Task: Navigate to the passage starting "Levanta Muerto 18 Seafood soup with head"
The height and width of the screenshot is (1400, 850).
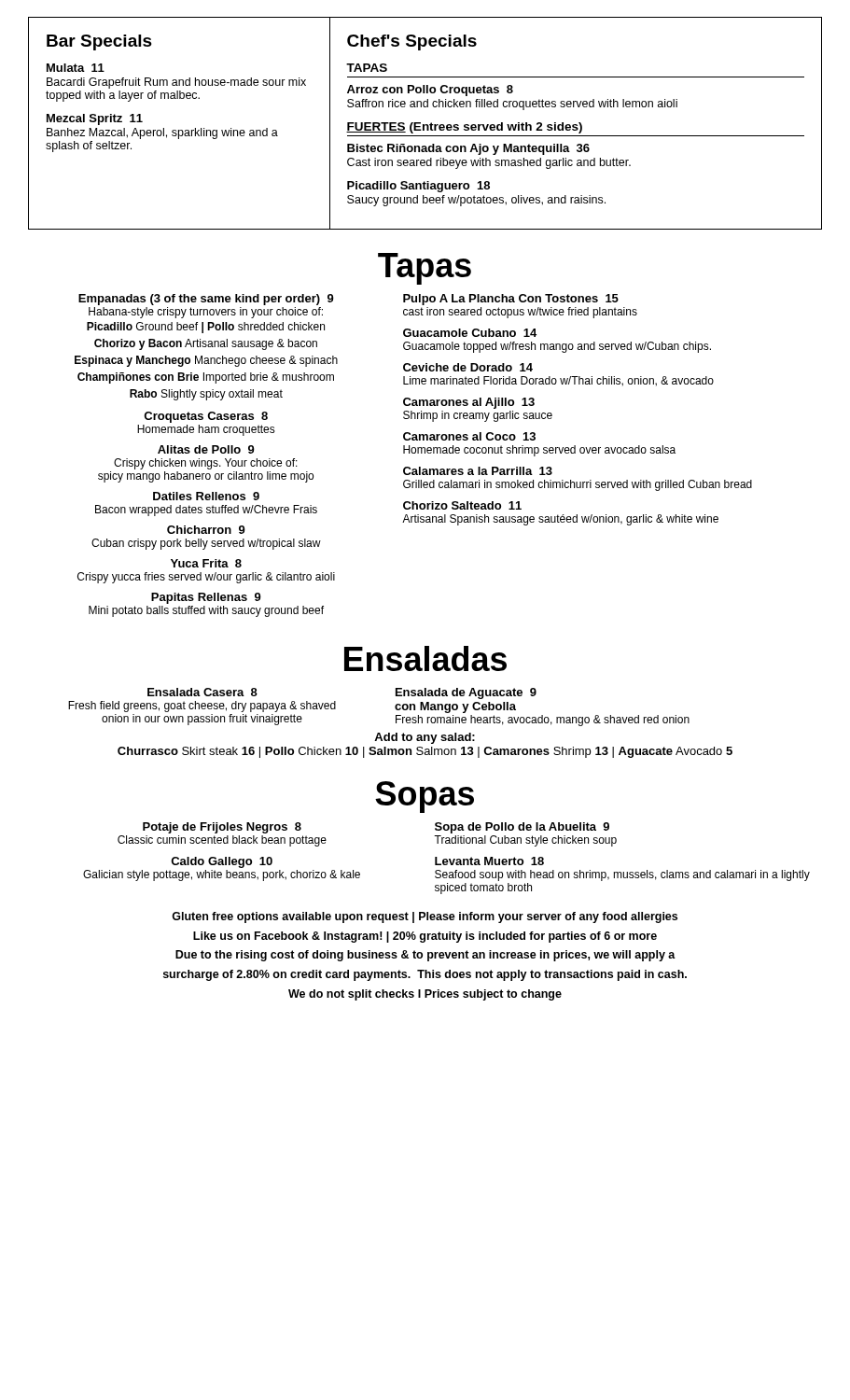Action: pos(628,874)
